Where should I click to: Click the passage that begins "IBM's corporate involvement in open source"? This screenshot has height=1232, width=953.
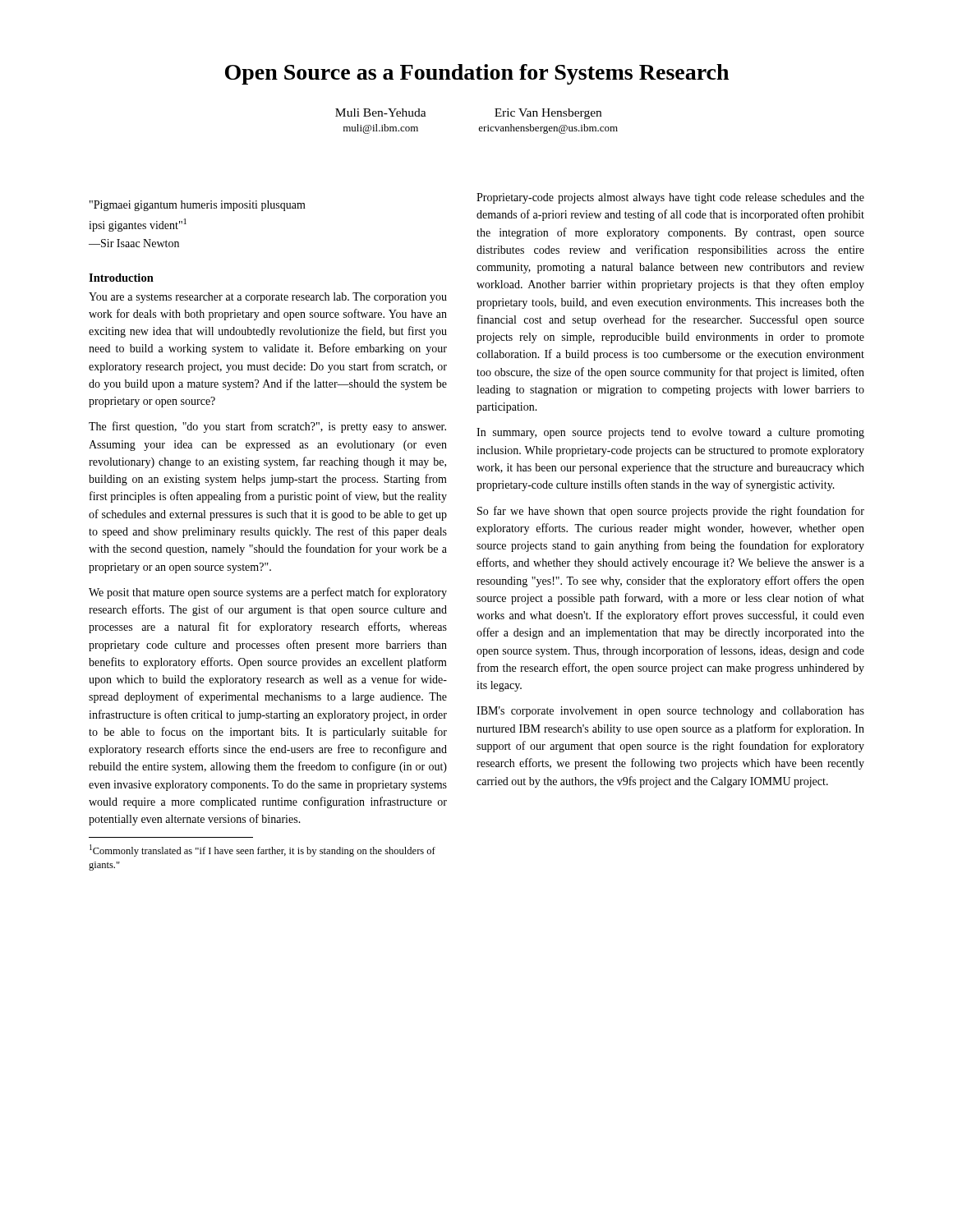(x=670, y=746)
